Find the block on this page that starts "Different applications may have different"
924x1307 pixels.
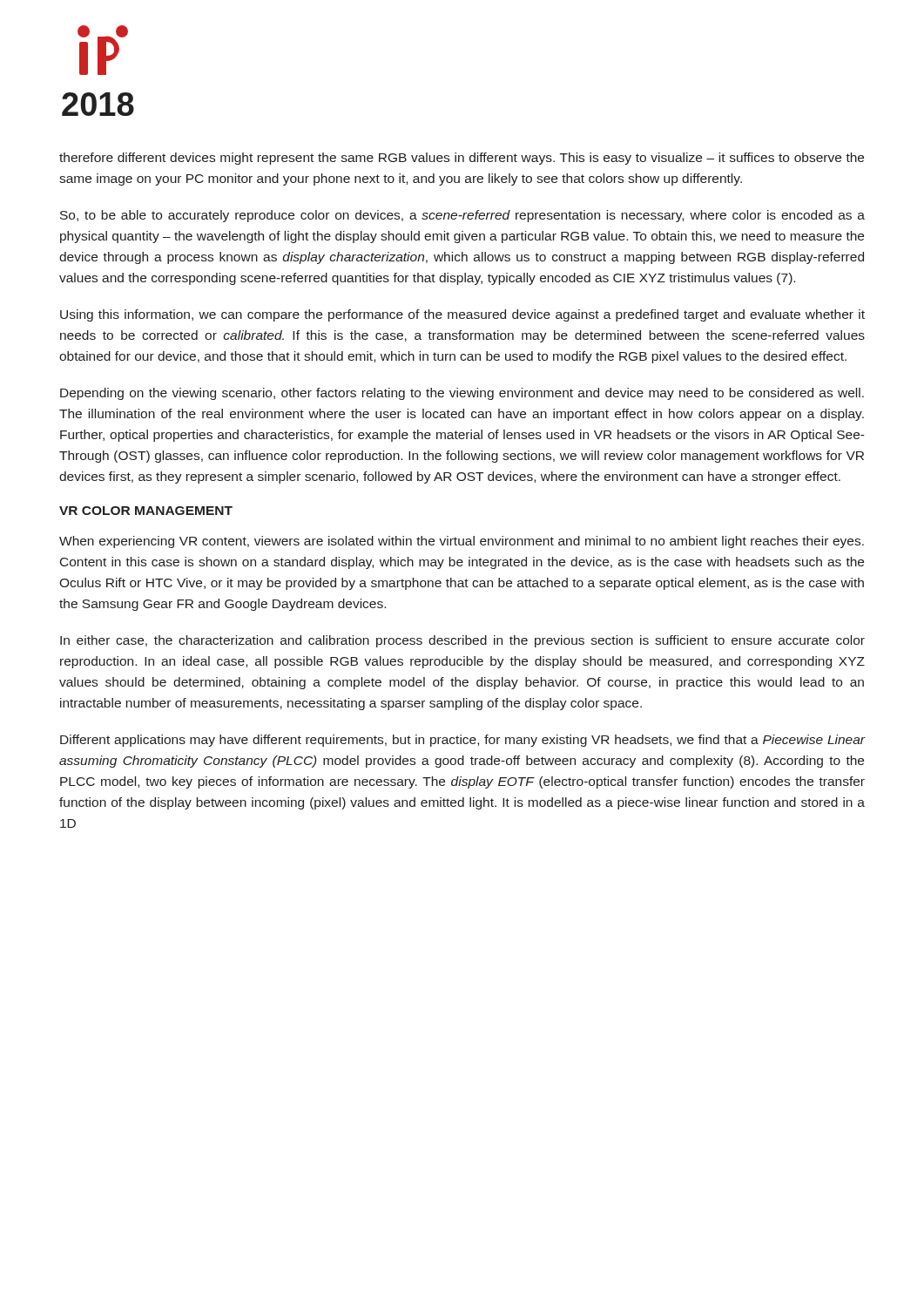coord(462,782)
